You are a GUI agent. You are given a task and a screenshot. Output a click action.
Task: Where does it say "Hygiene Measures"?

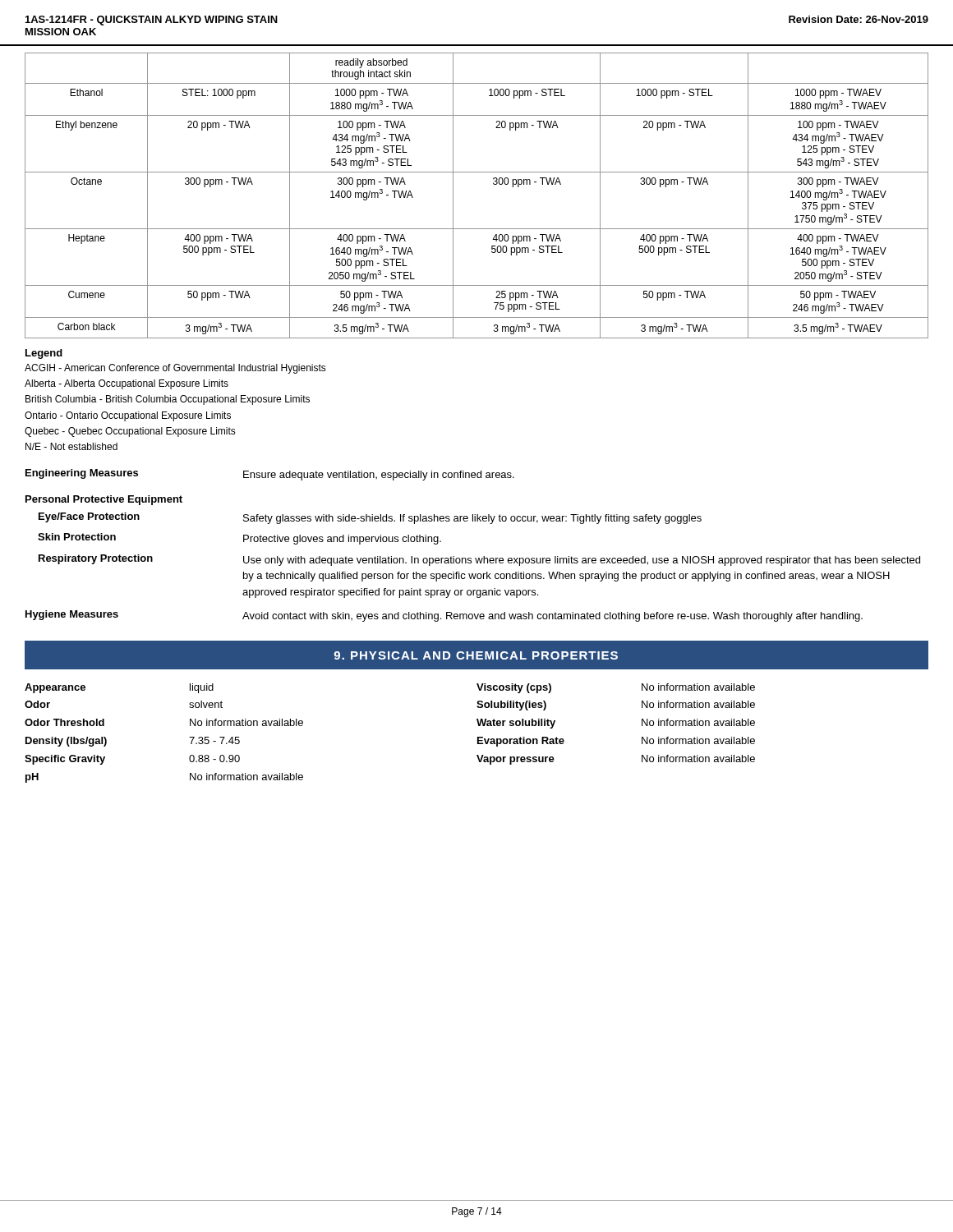click(72, 614)
